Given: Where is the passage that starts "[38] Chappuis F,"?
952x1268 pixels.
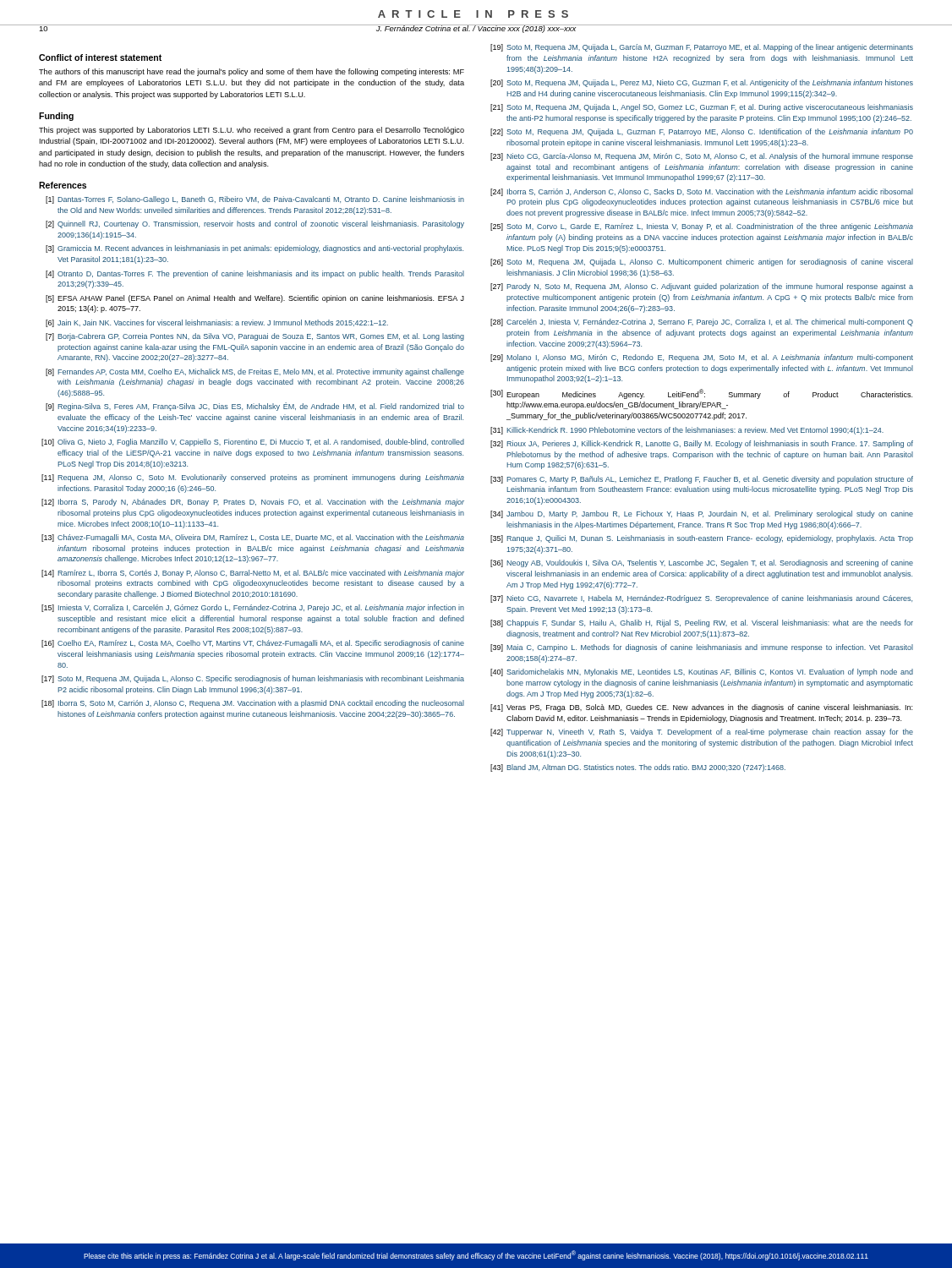Looking at the screenshot, I should point(700,629).
